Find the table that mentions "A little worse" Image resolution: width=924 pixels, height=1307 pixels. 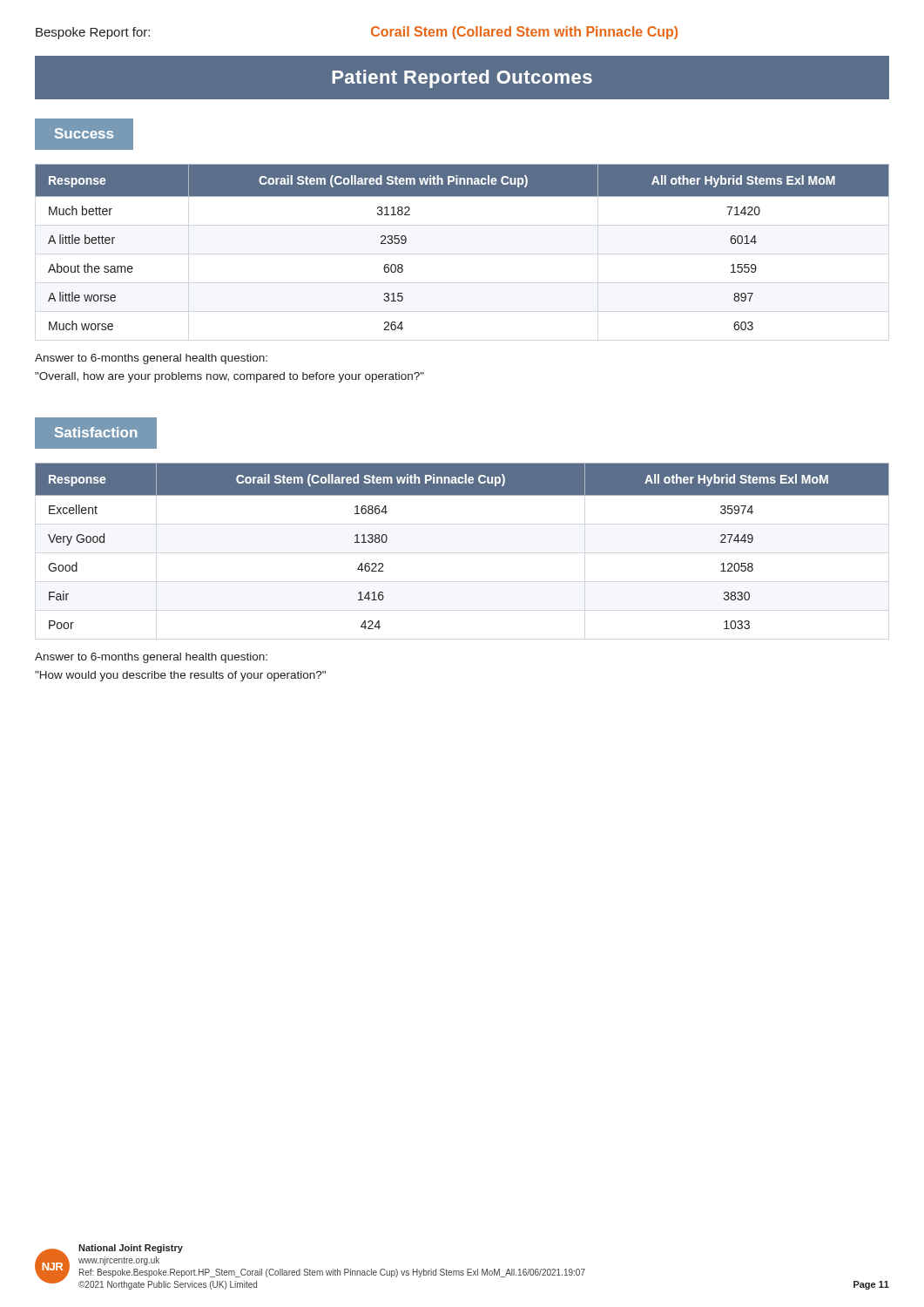pos(462,252)
